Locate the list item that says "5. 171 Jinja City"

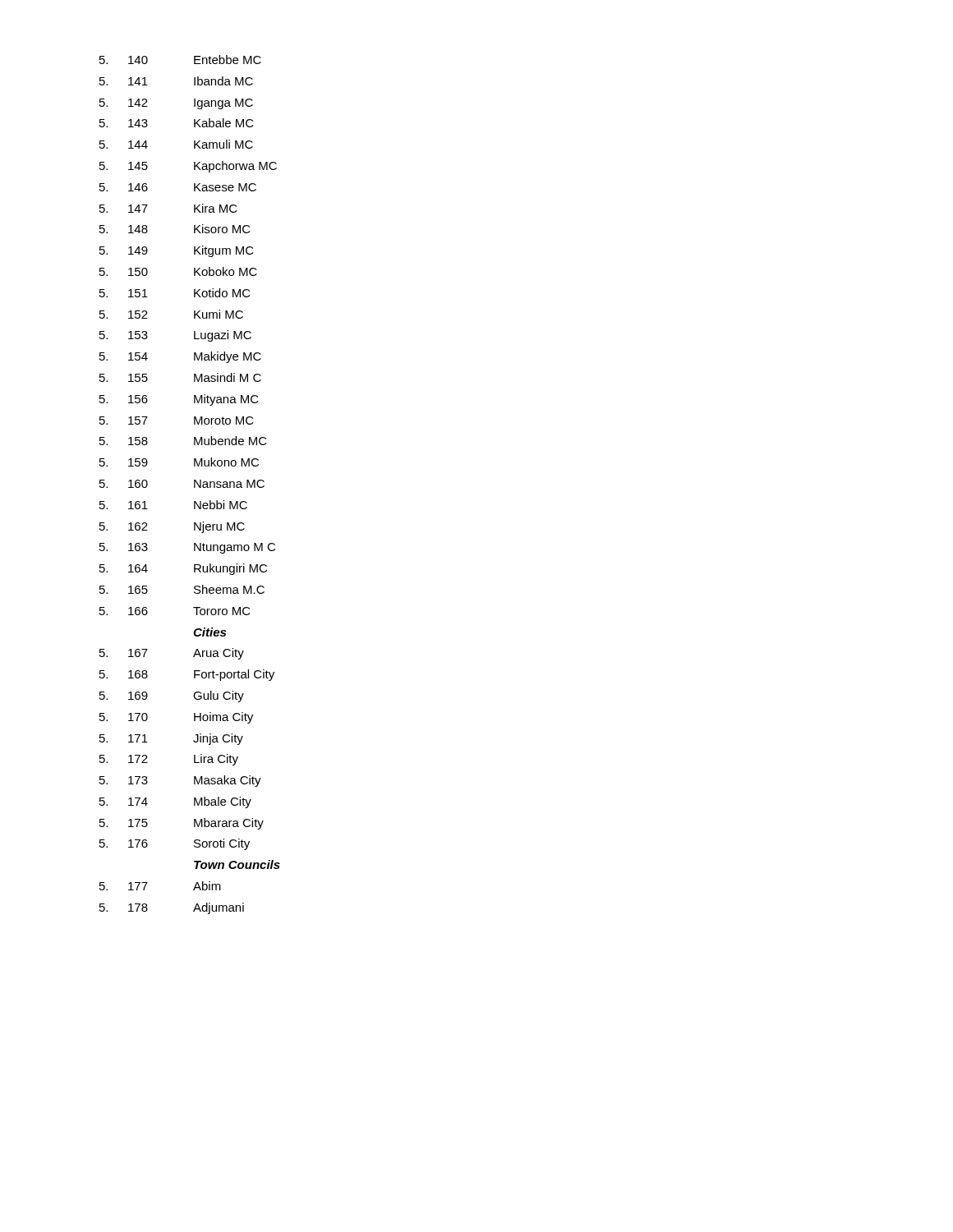tap(215, 739)
